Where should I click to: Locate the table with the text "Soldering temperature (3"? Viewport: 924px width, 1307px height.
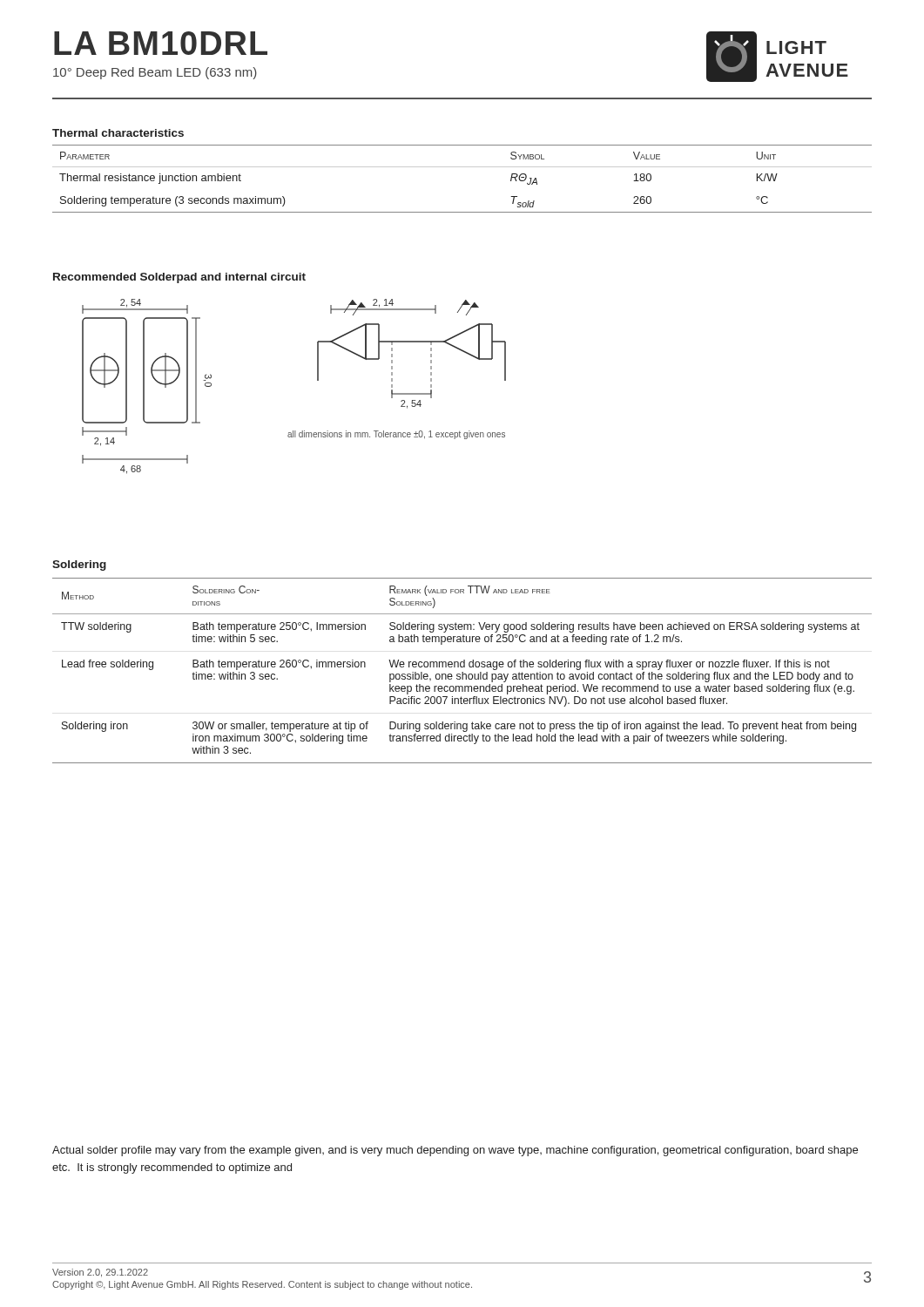click(x=462, y=179)
